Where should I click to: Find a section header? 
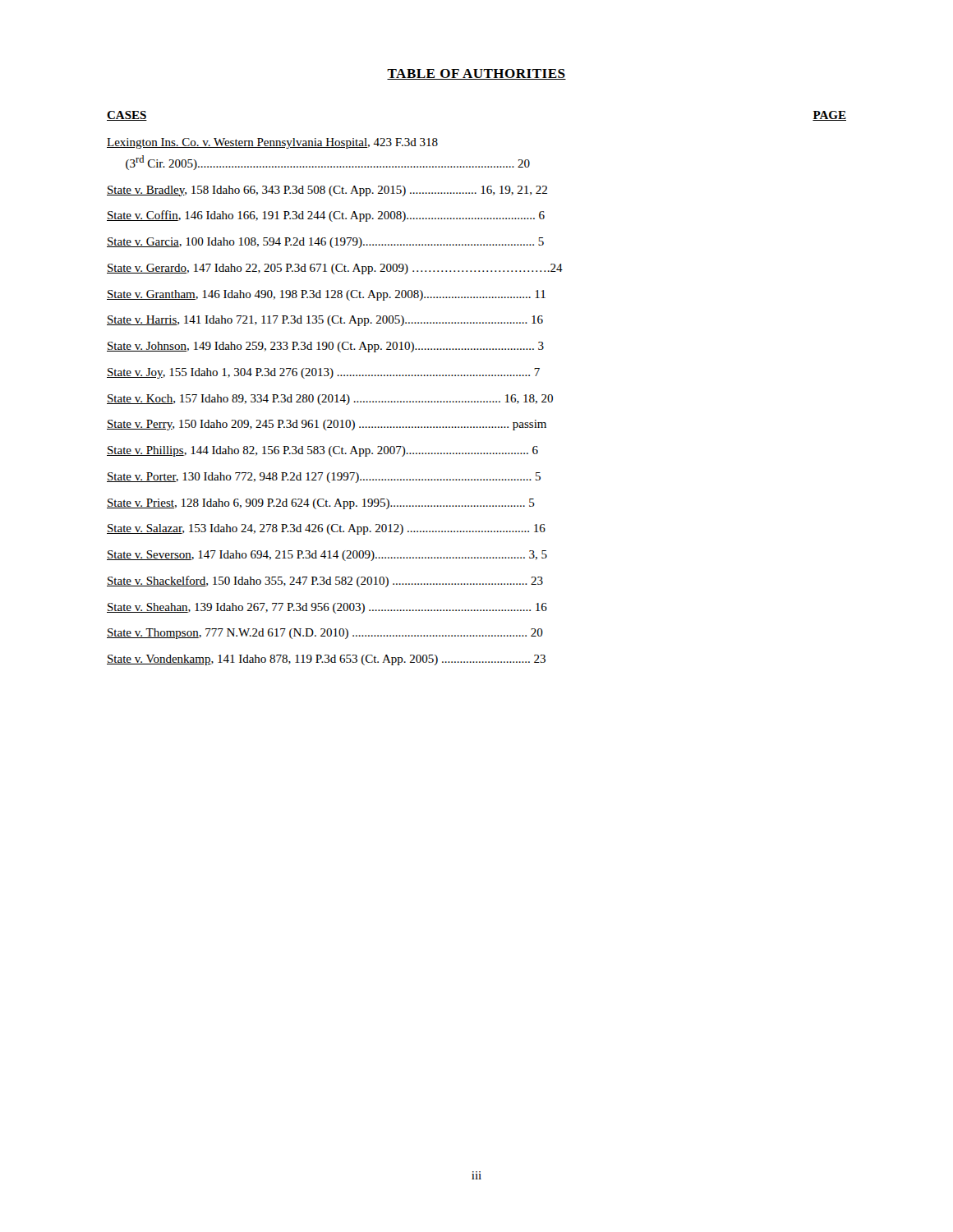pos(476,115)
